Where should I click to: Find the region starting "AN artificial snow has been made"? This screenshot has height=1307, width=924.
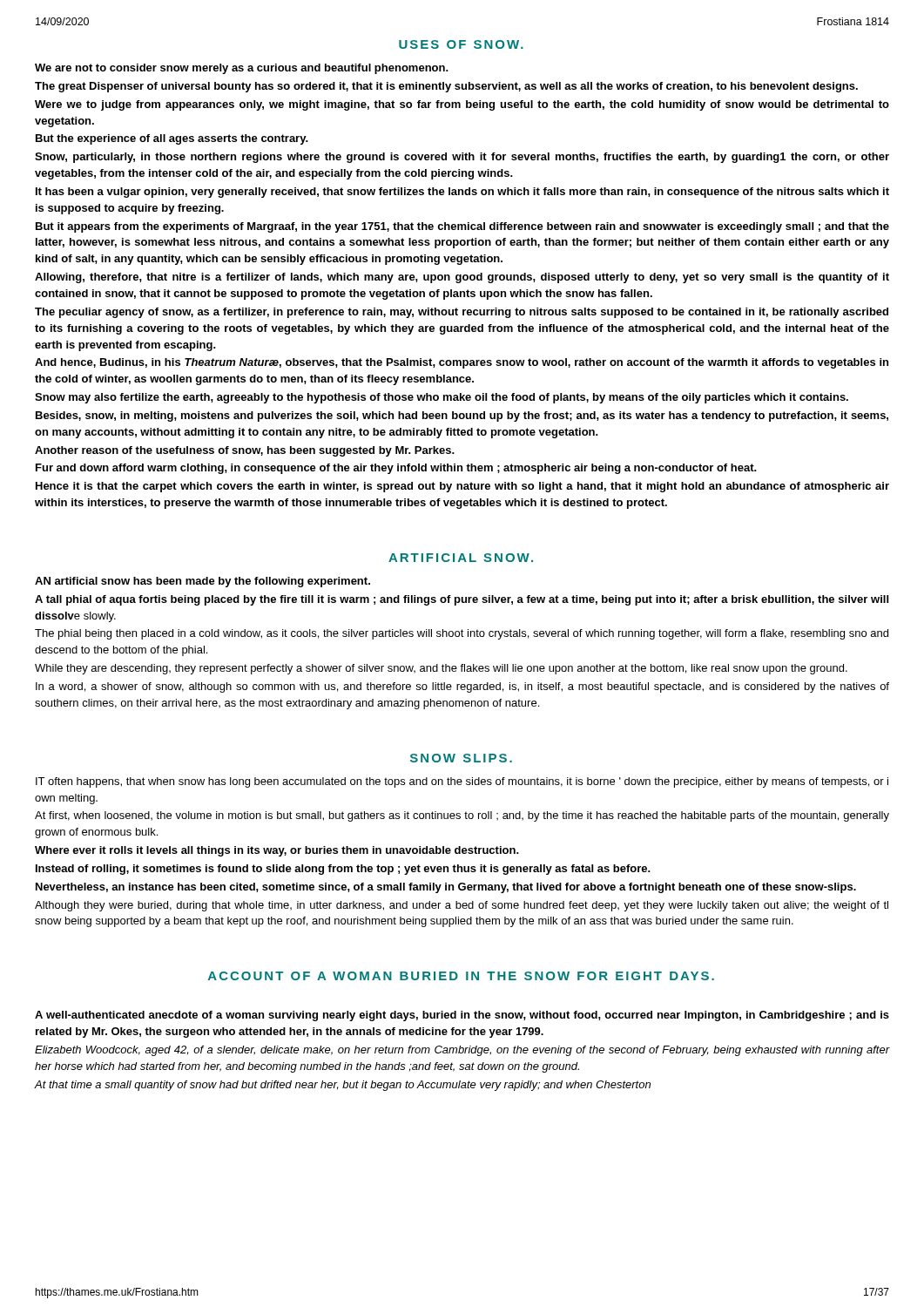coord(462,642)
